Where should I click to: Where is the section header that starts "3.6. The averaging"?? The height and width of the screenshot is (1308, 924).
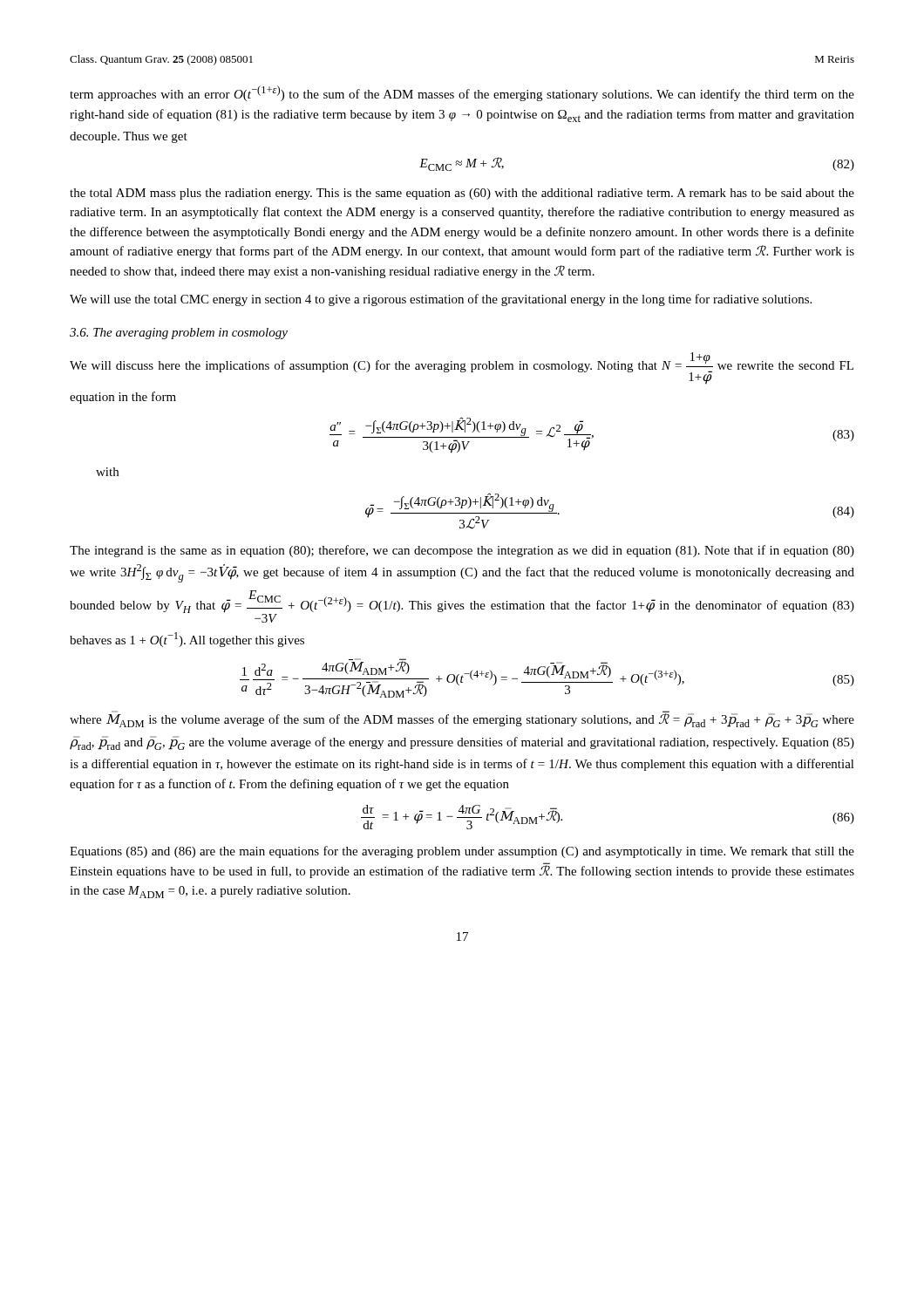pyautogui.click(x=179, y=332)
